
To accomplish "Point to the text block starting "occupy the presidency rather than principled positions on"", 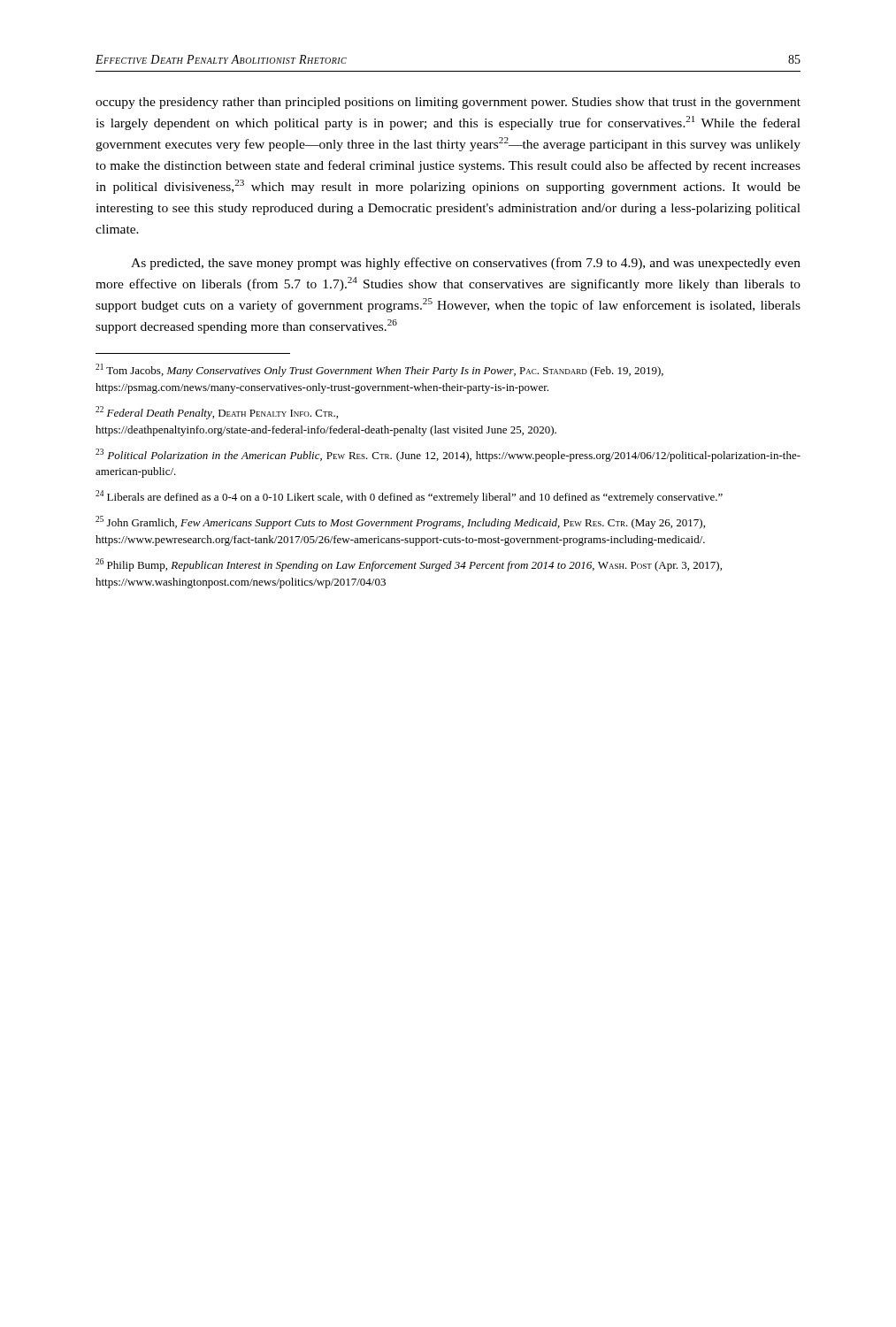I will pos(448,214).
